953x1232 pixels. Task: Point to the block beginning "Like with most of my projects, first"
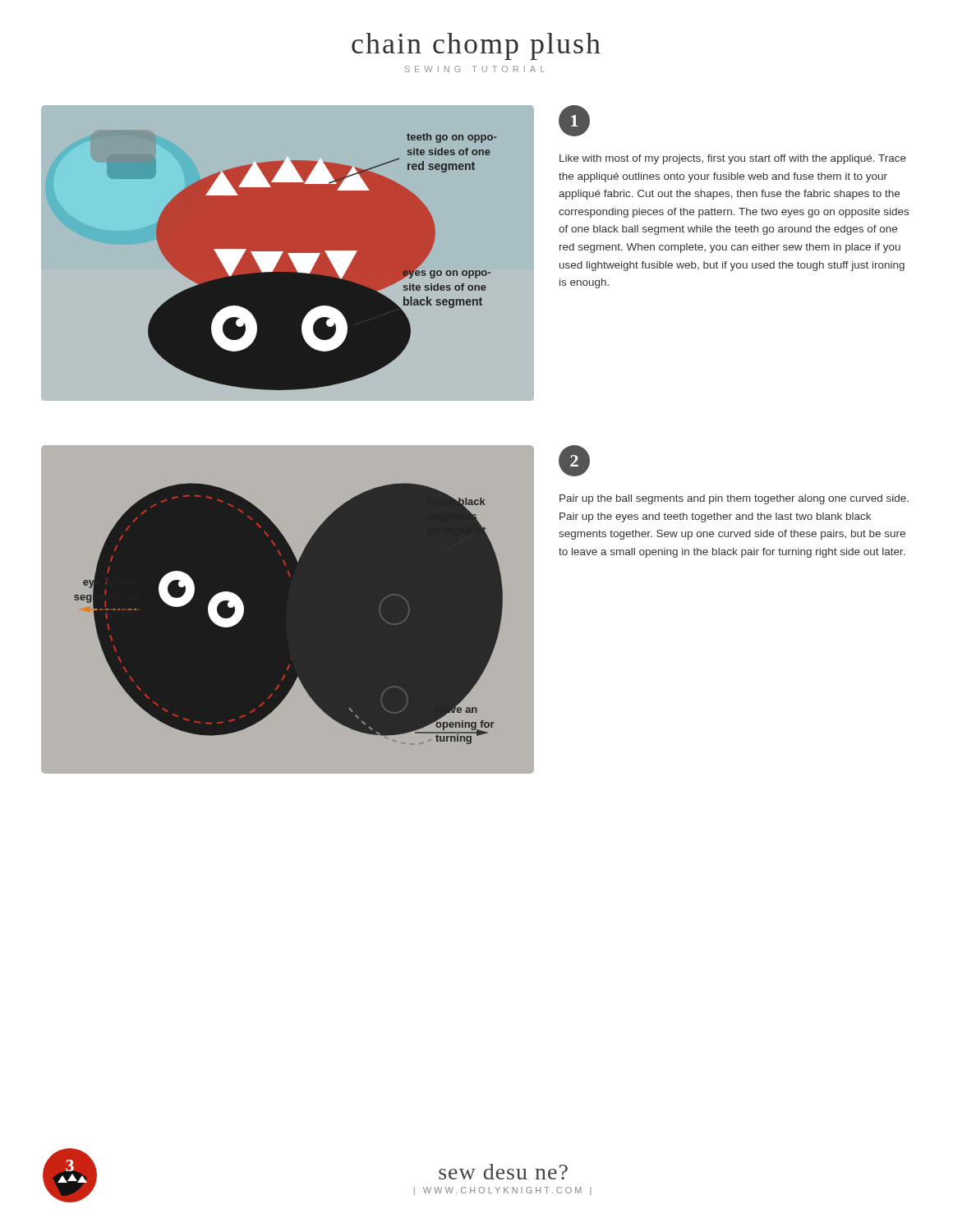734,220
